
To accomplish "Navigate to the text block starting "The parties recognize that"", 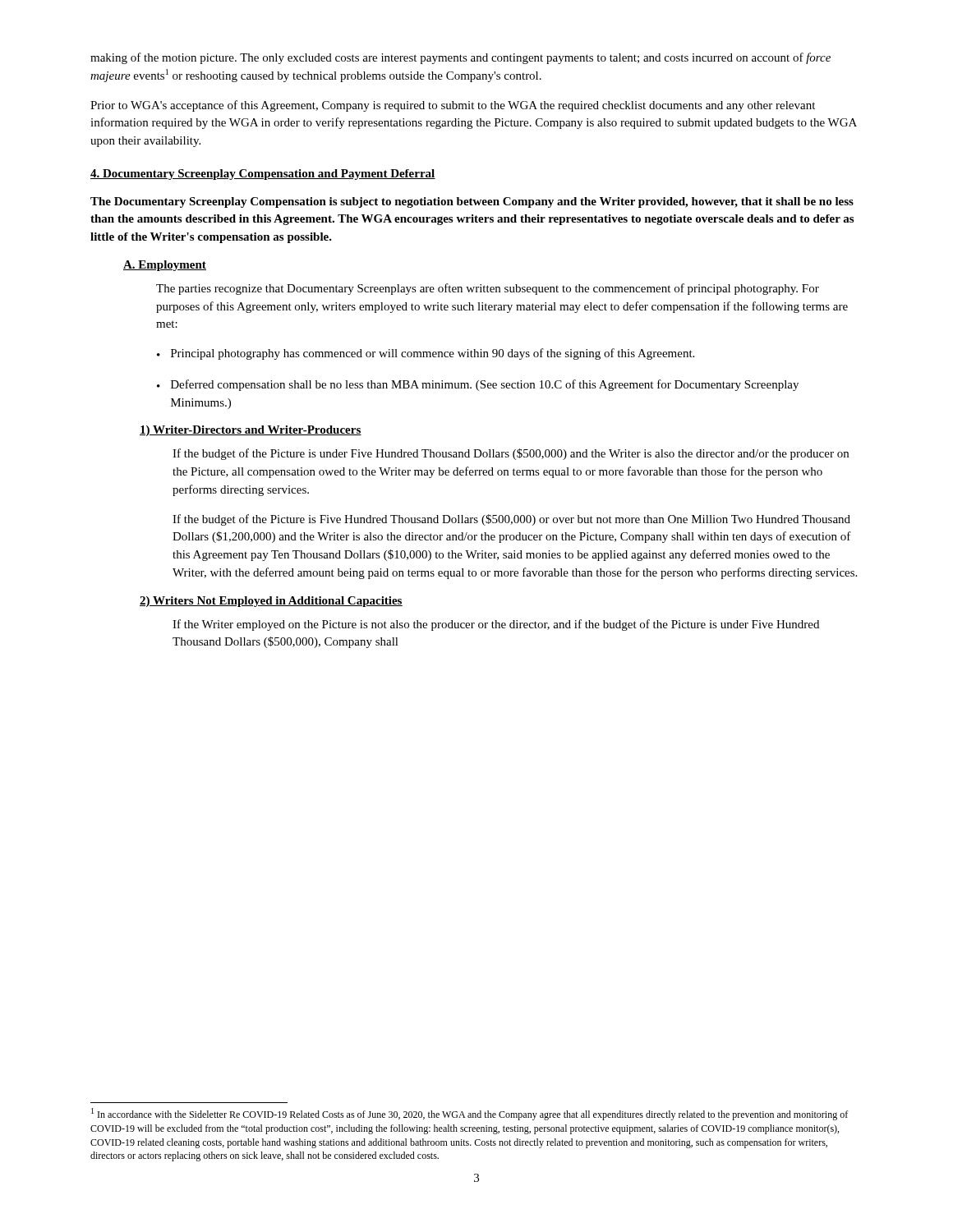I will pos(509,307).
